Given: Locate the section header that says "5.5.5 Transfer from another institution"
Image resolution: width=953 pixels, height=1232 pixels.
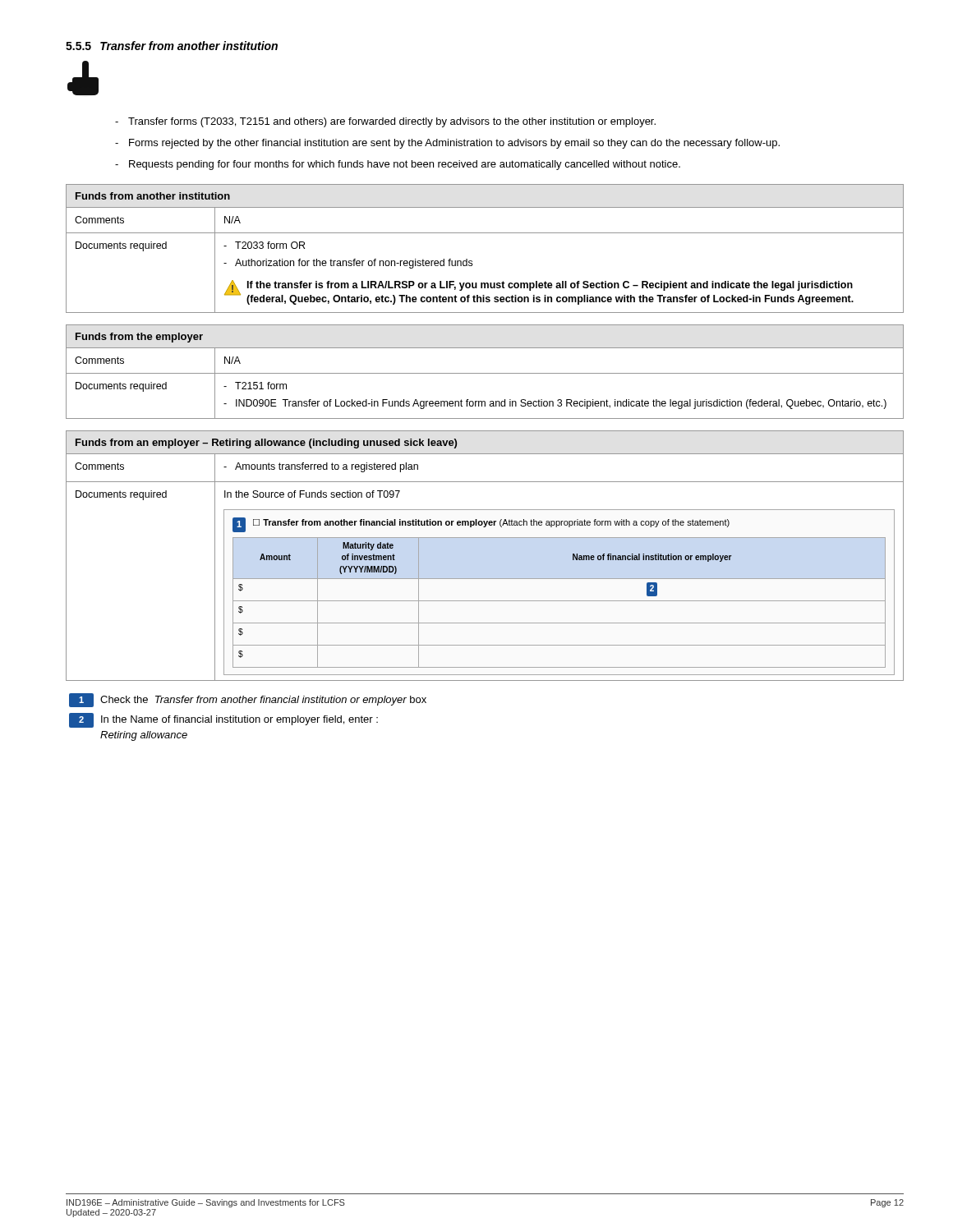Looking at the screenshot, I should tap(172, 46).
